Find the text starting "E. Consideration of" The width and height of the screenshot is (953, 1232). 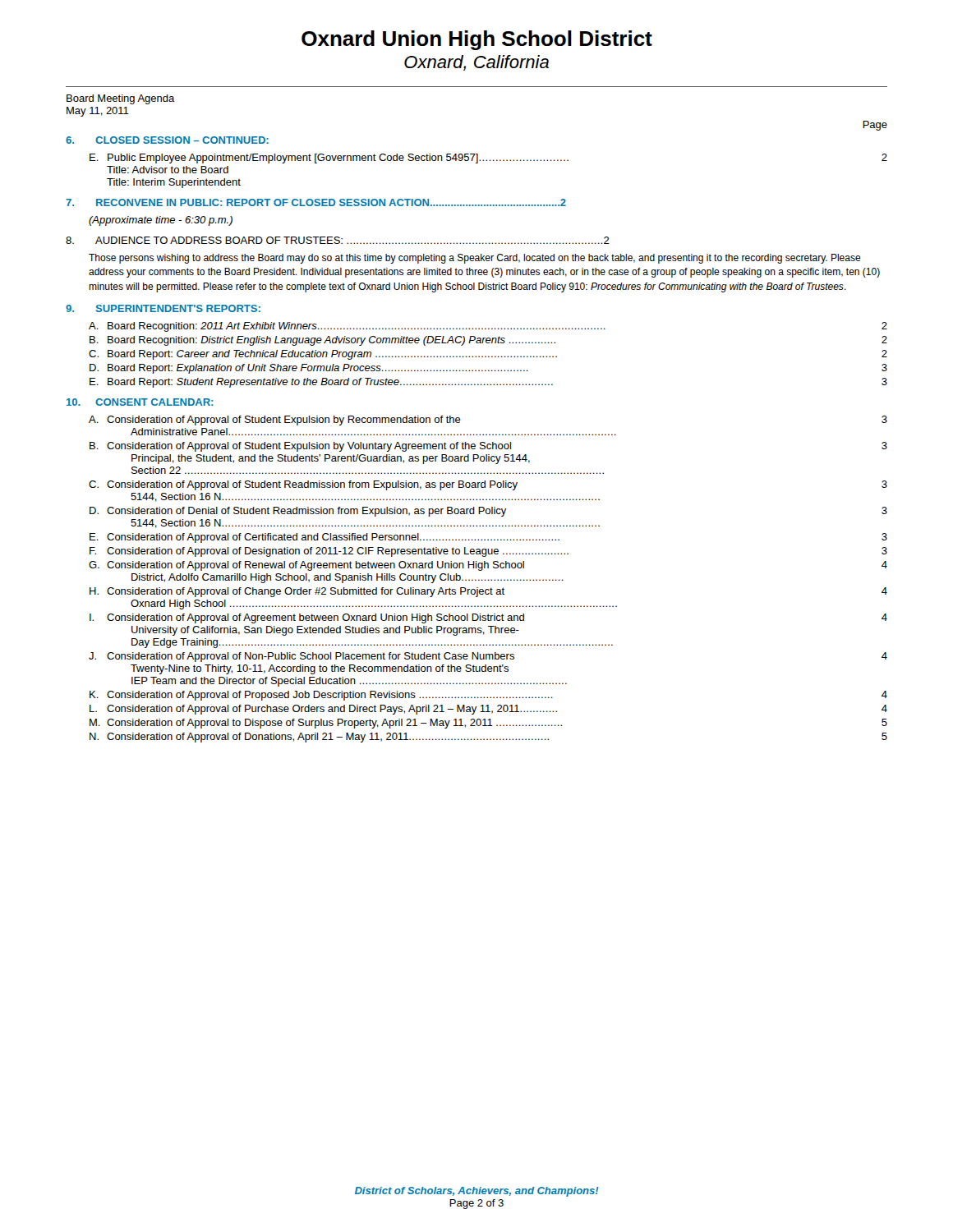coord(488,537)
